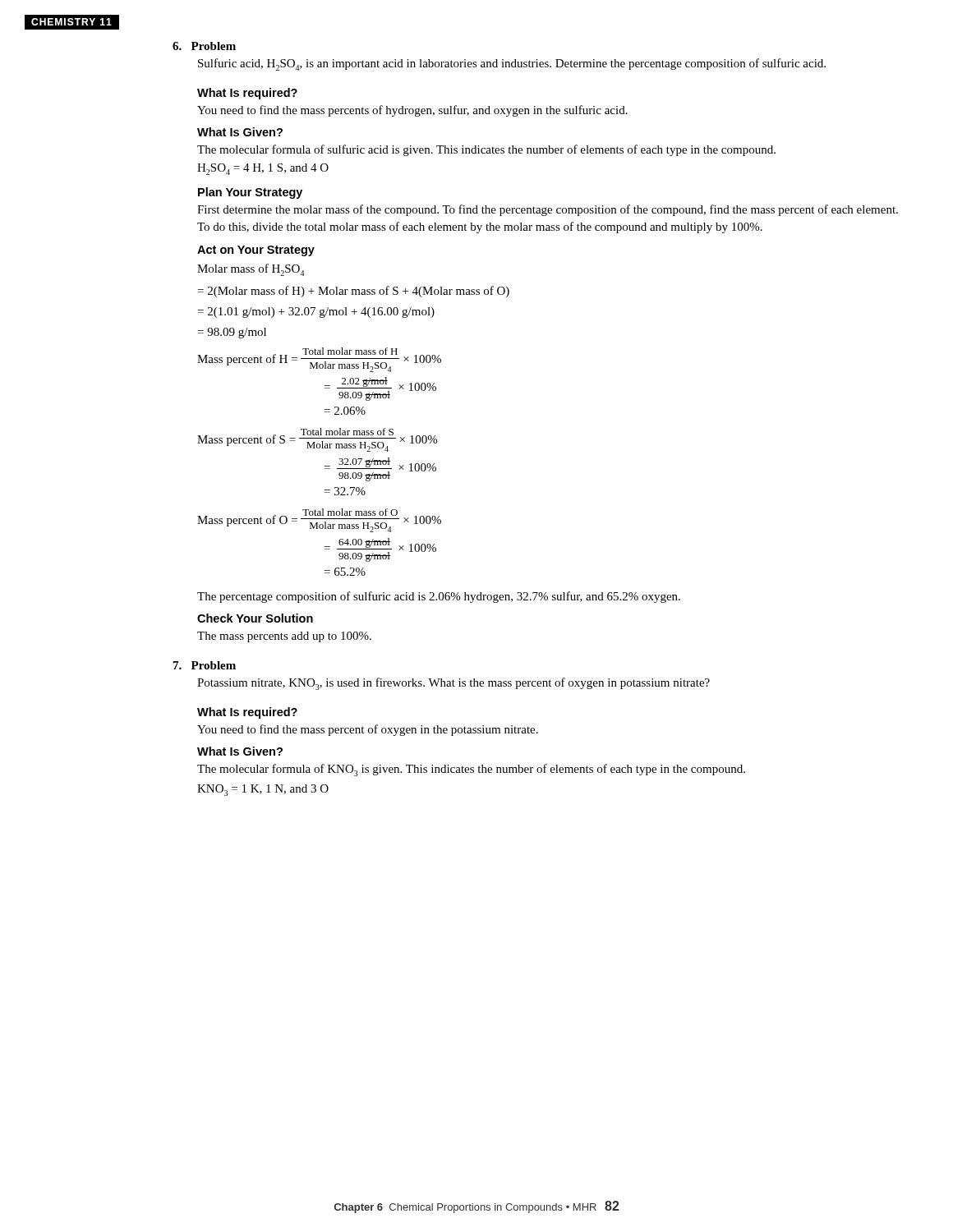Locate the text starting "First determine the molar mass of"
Viewport: 953px width, 1232px height.
coord(548,218)
